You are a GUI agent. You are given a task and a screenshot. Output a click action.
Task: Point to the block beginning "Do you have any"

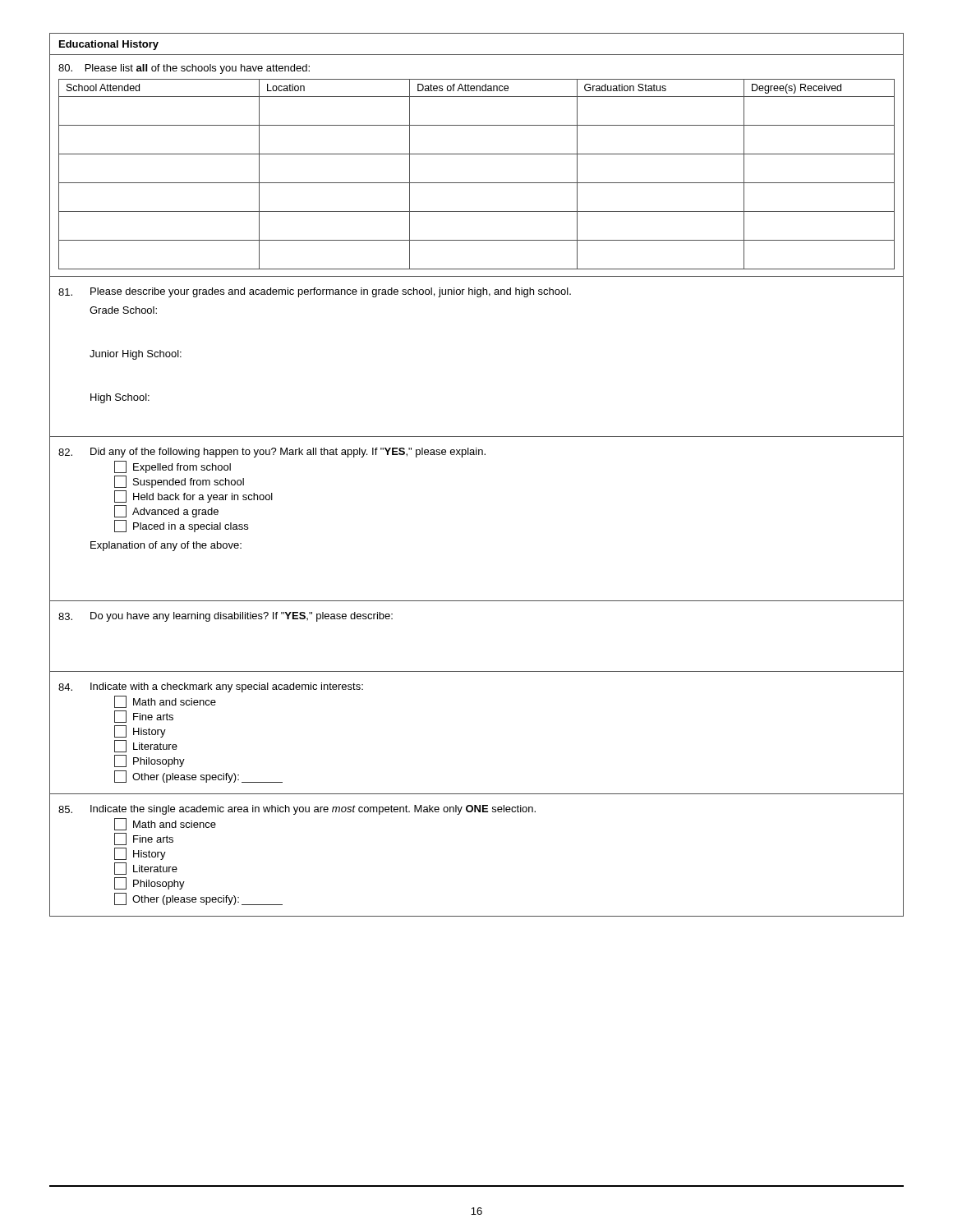[226, 617]
